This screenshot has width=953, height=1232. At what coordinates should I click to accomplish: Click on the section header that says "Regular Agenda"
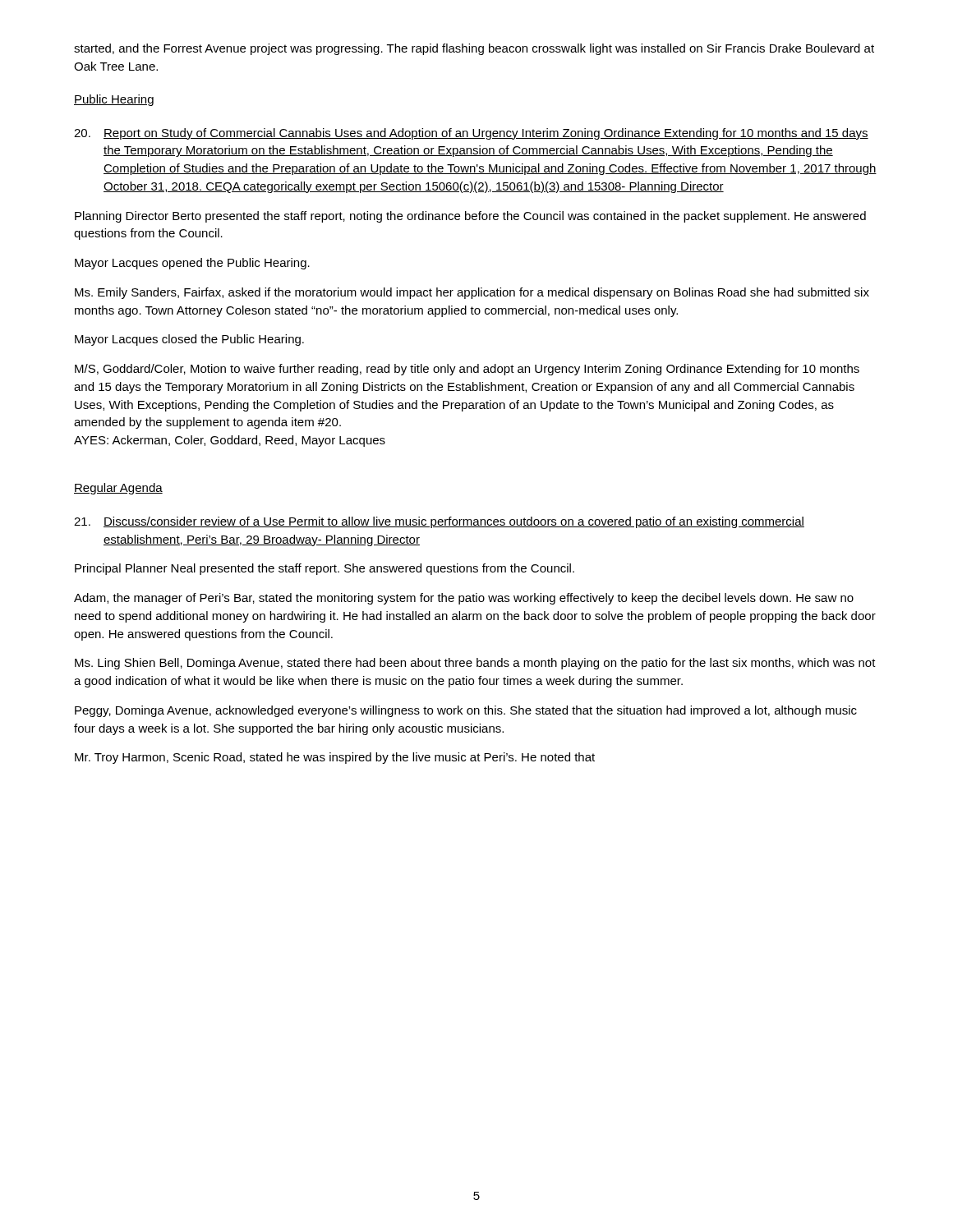(x=118, y=487)
